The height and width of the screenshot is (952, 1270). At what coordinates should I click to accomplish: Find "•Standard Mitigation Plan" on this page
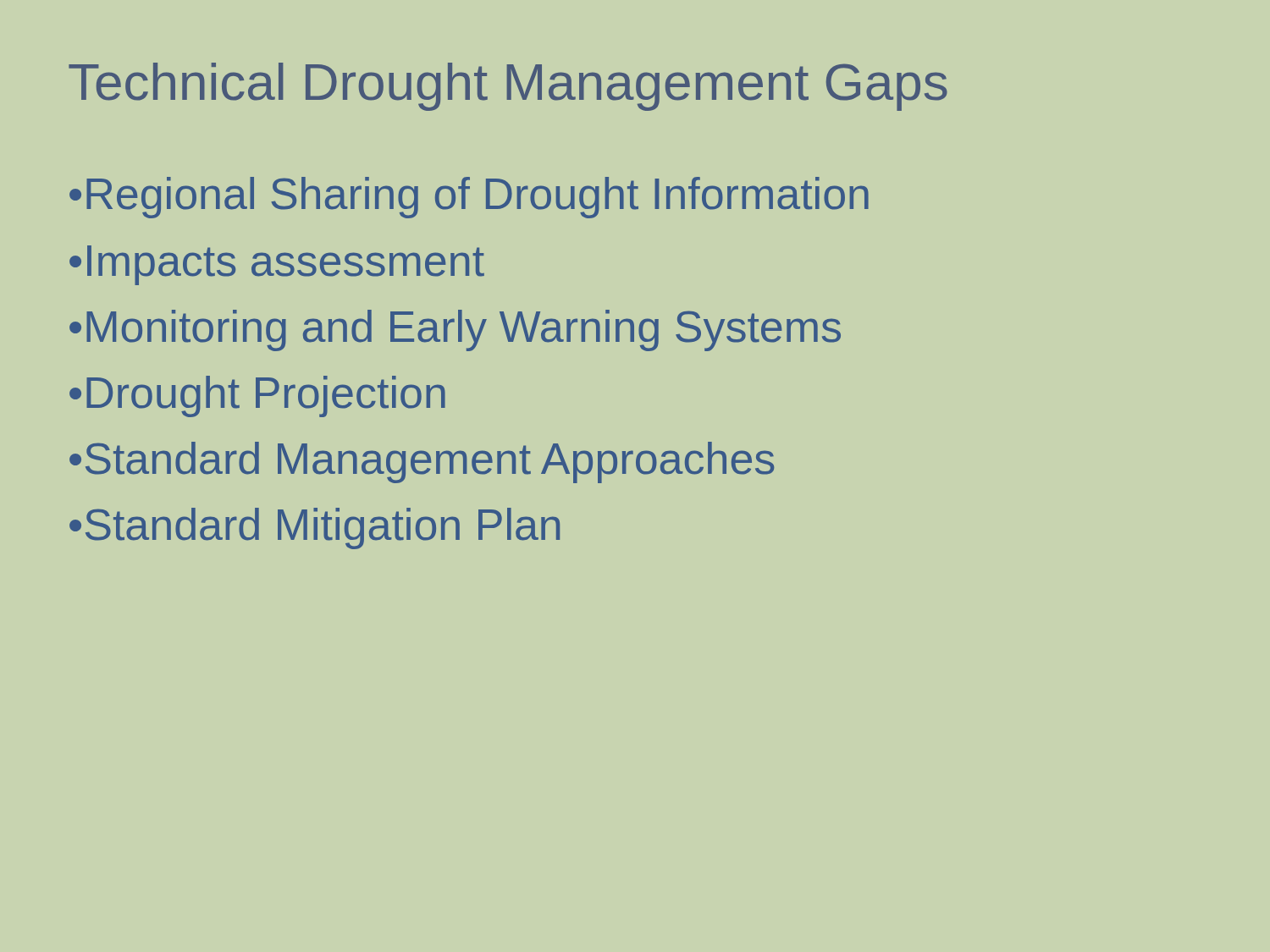pyautogui.click(x=315, y=525)
